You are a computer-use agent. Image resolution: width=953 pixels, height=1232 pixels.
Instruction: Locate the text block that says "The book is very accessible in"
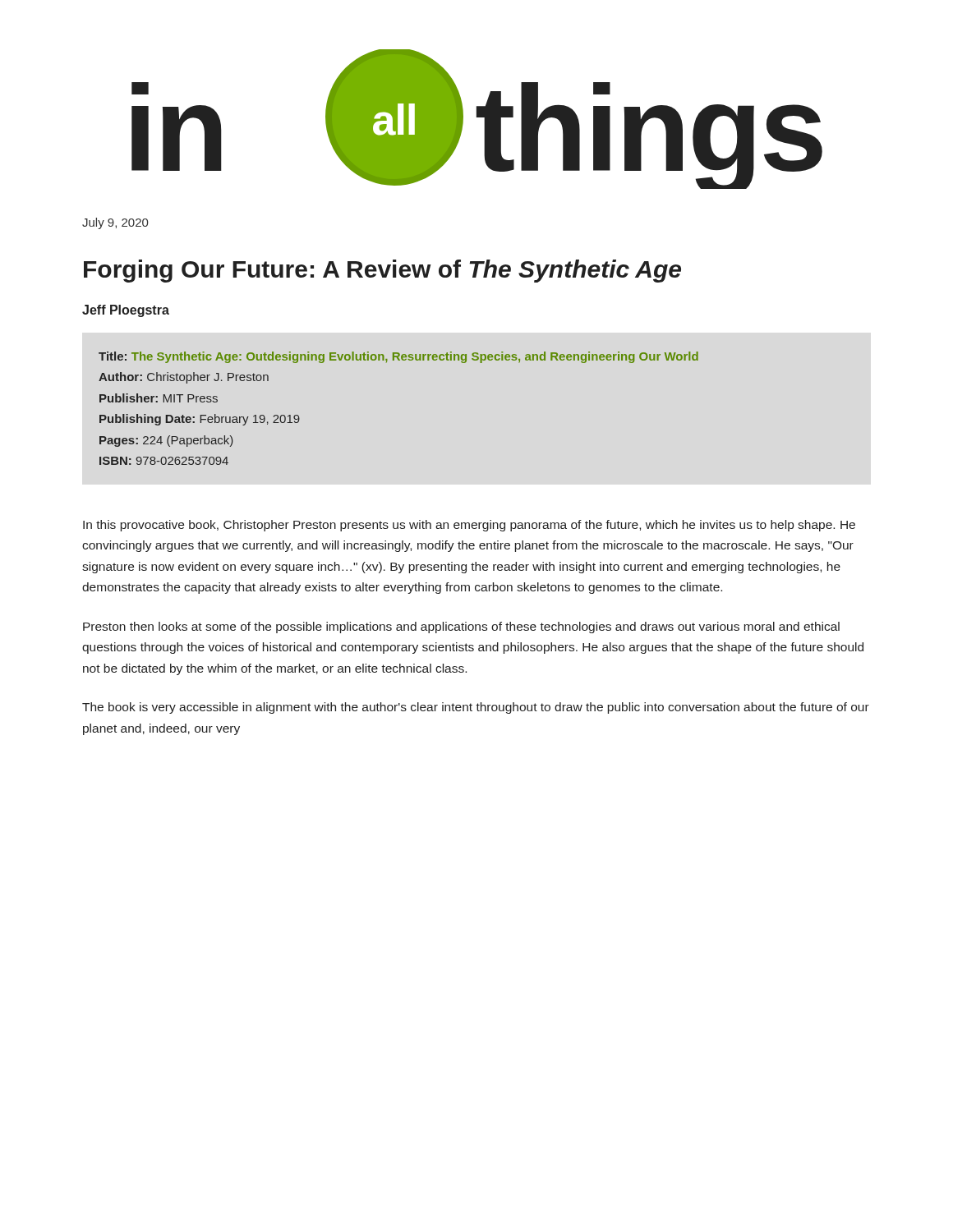click(475, 718)
